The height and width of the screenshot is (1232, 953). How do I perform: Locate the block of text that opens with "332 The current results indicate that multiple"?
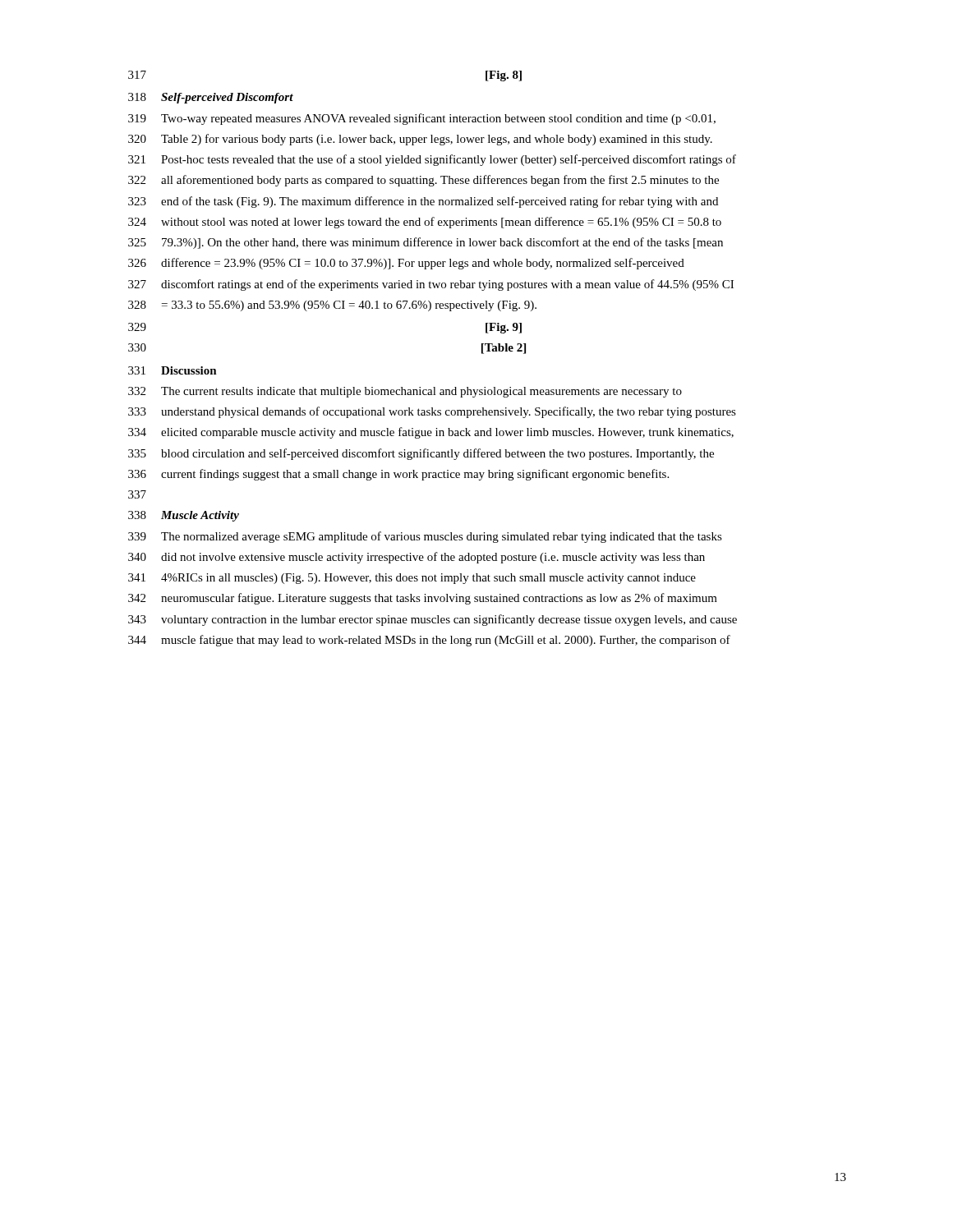click(476, 391)
